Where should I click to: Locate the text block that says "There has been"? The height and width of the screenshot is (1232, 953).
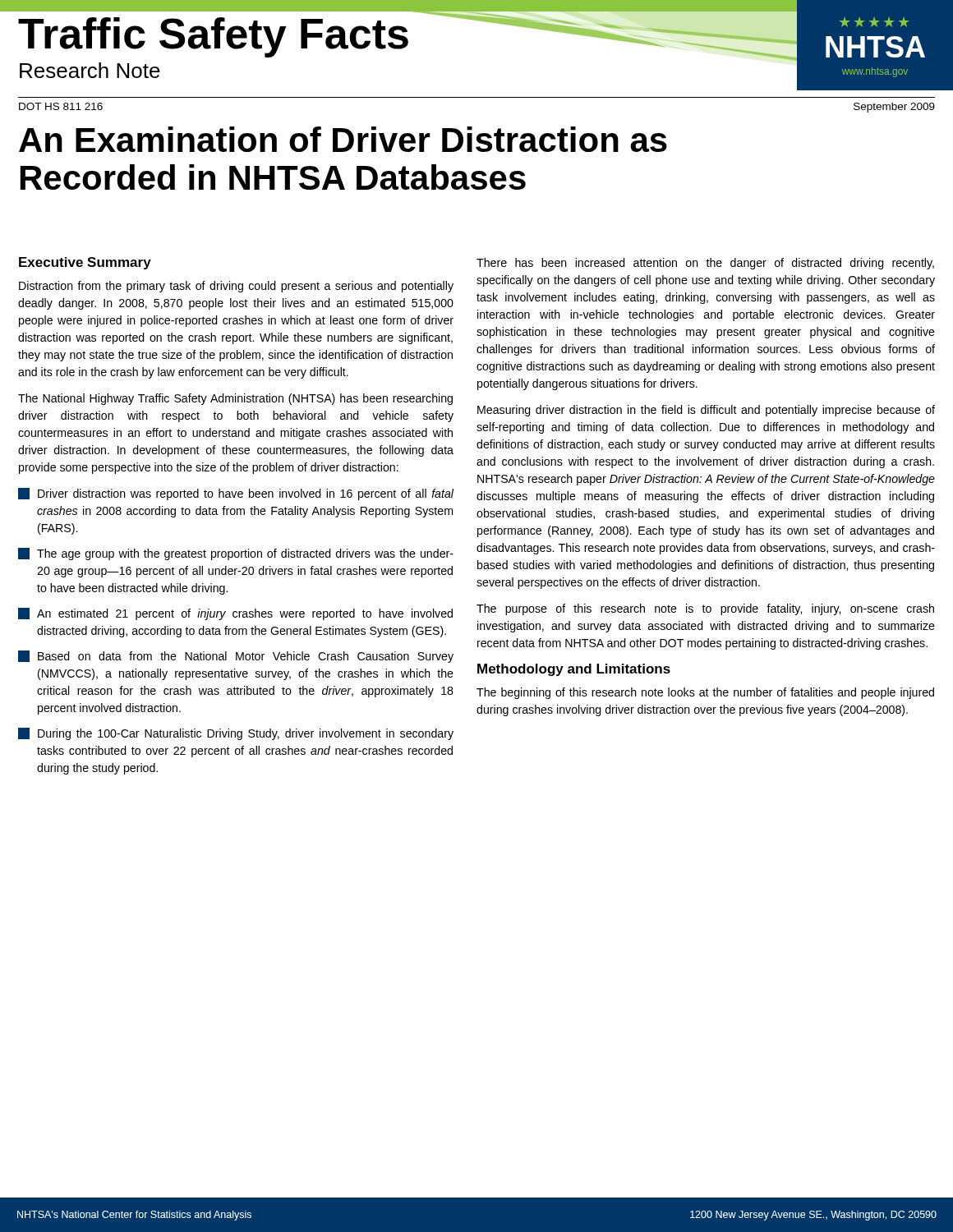(x=706, y=323)
